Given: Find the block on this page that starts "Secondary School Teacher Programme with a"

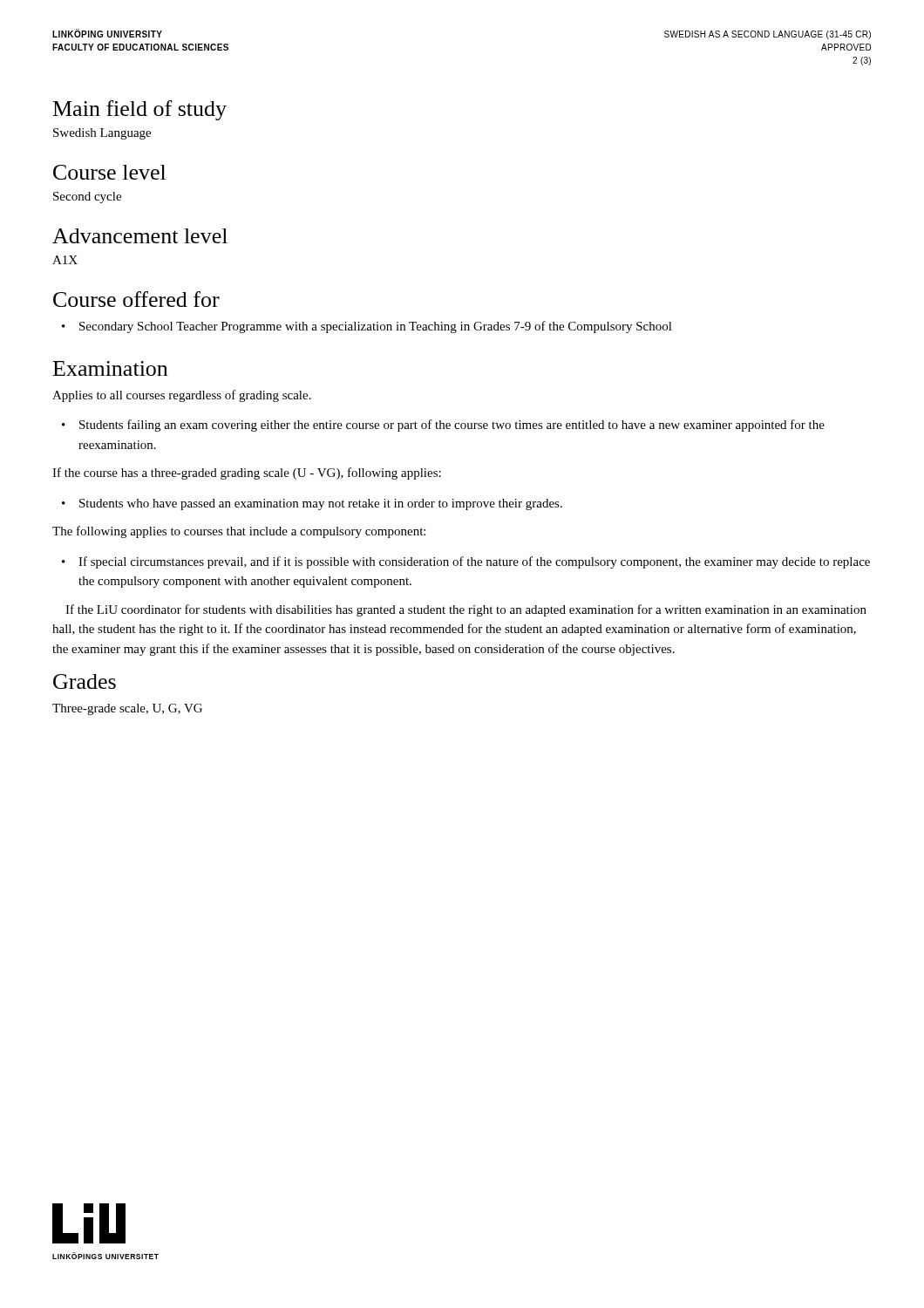Looking at the screenshot, I should pyautogui.click(x=375, y=326).
